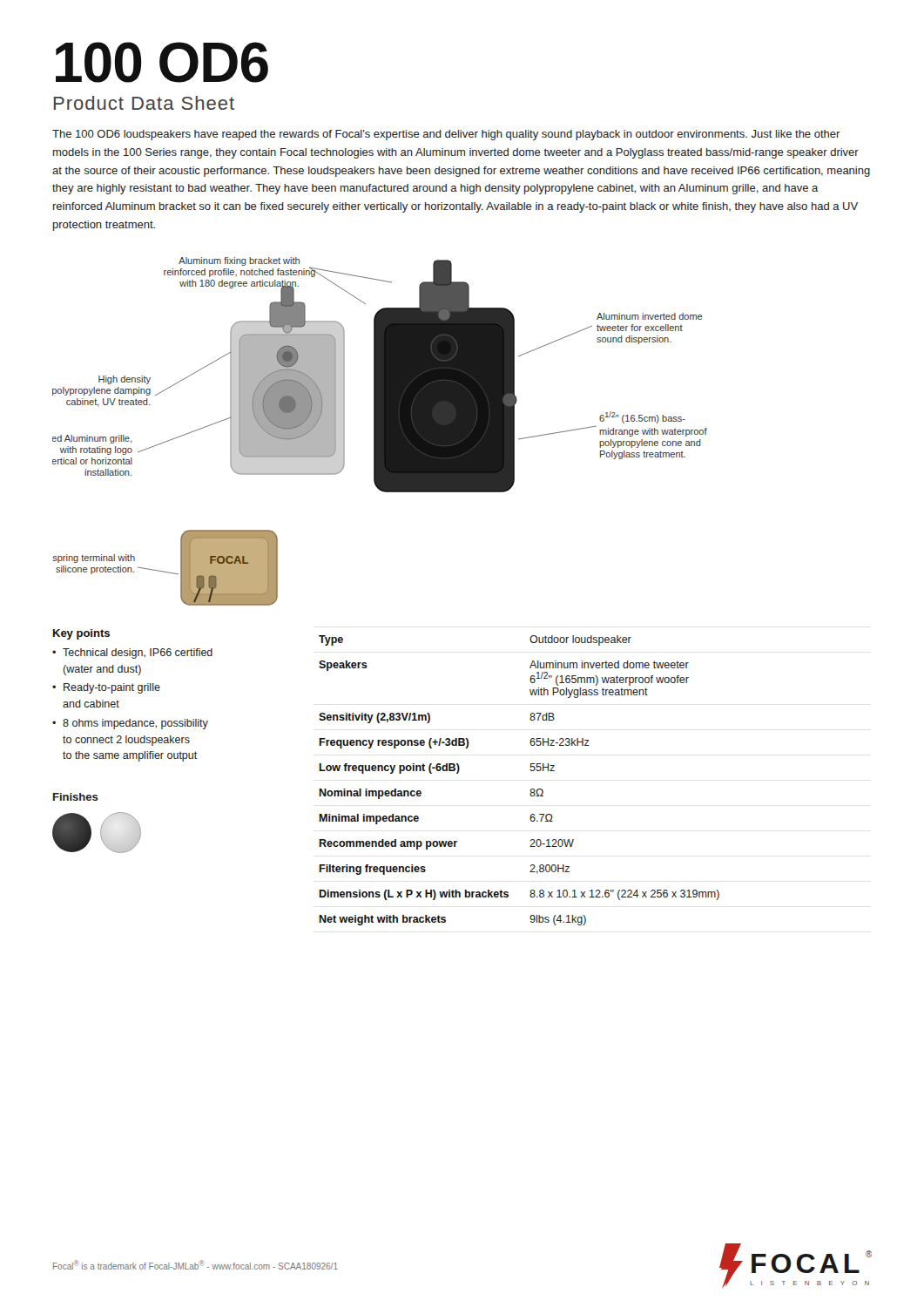The width and height of the screenshot is (924, 1307).
Task: Find the table
Action: [x=592, y=779]
